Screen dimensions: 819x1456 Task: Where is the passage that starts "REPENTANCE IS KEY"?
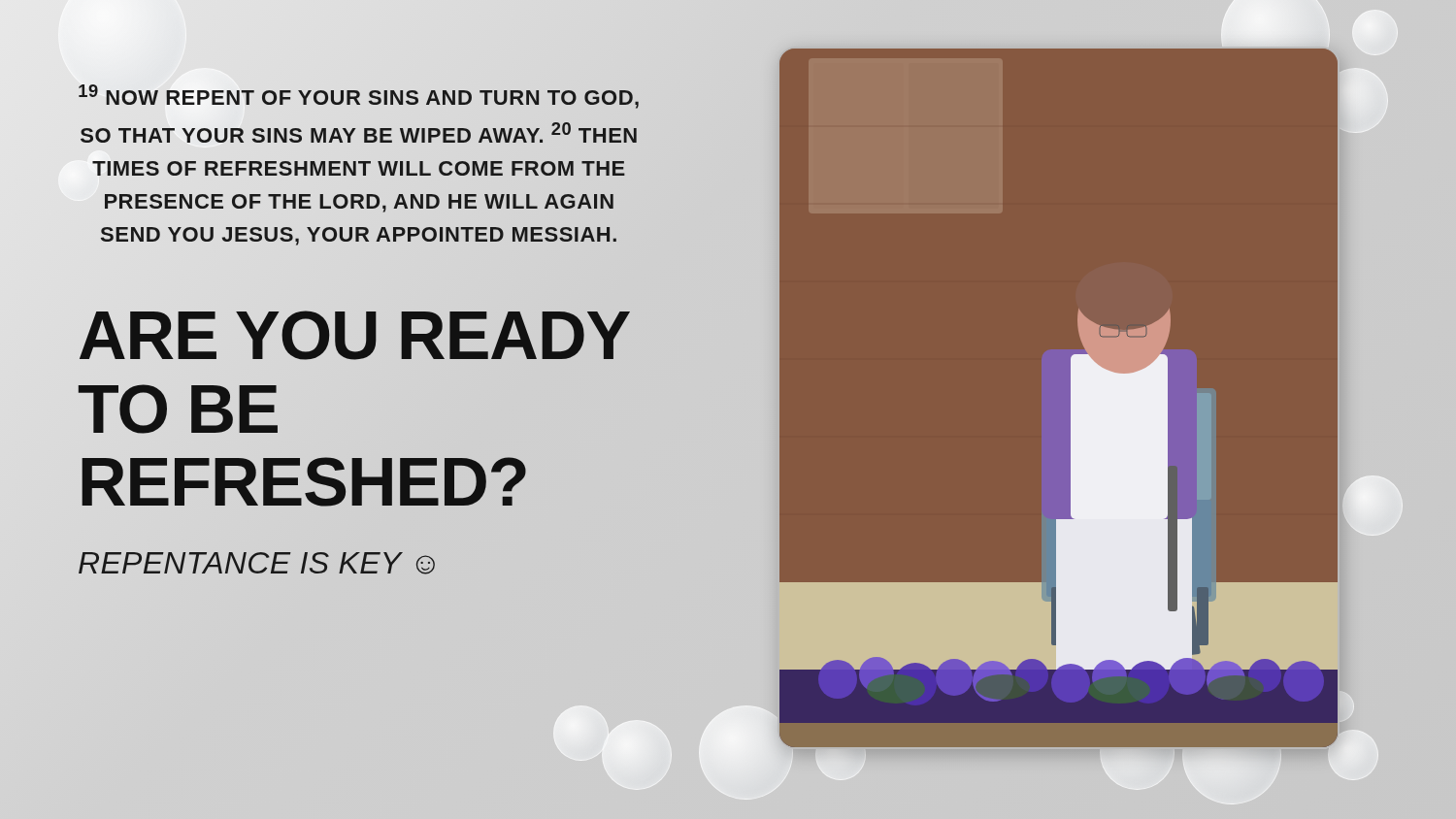pos(260,563)
